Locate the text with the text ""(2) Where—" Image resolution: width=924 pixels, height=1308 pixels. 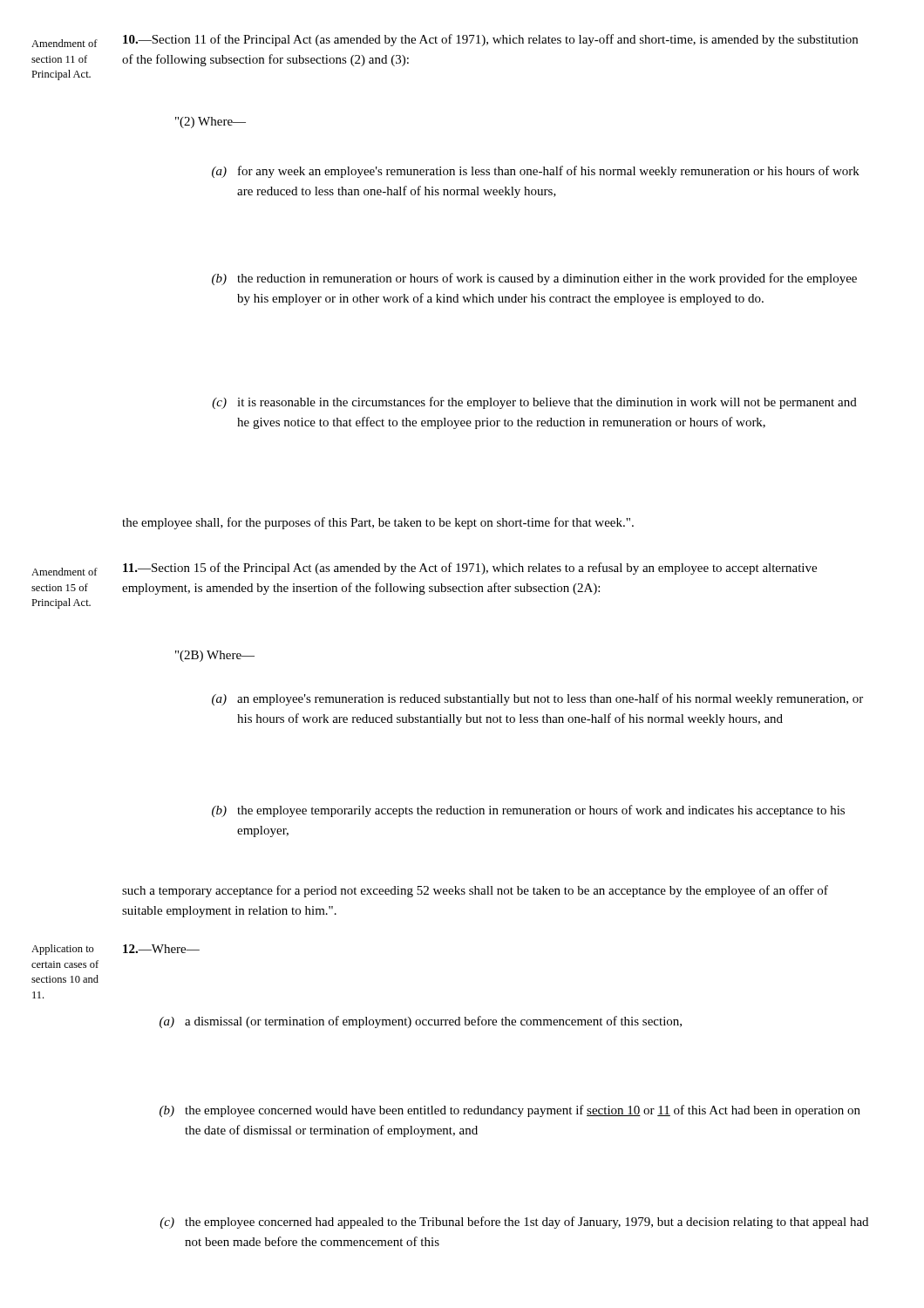point(211,123)
